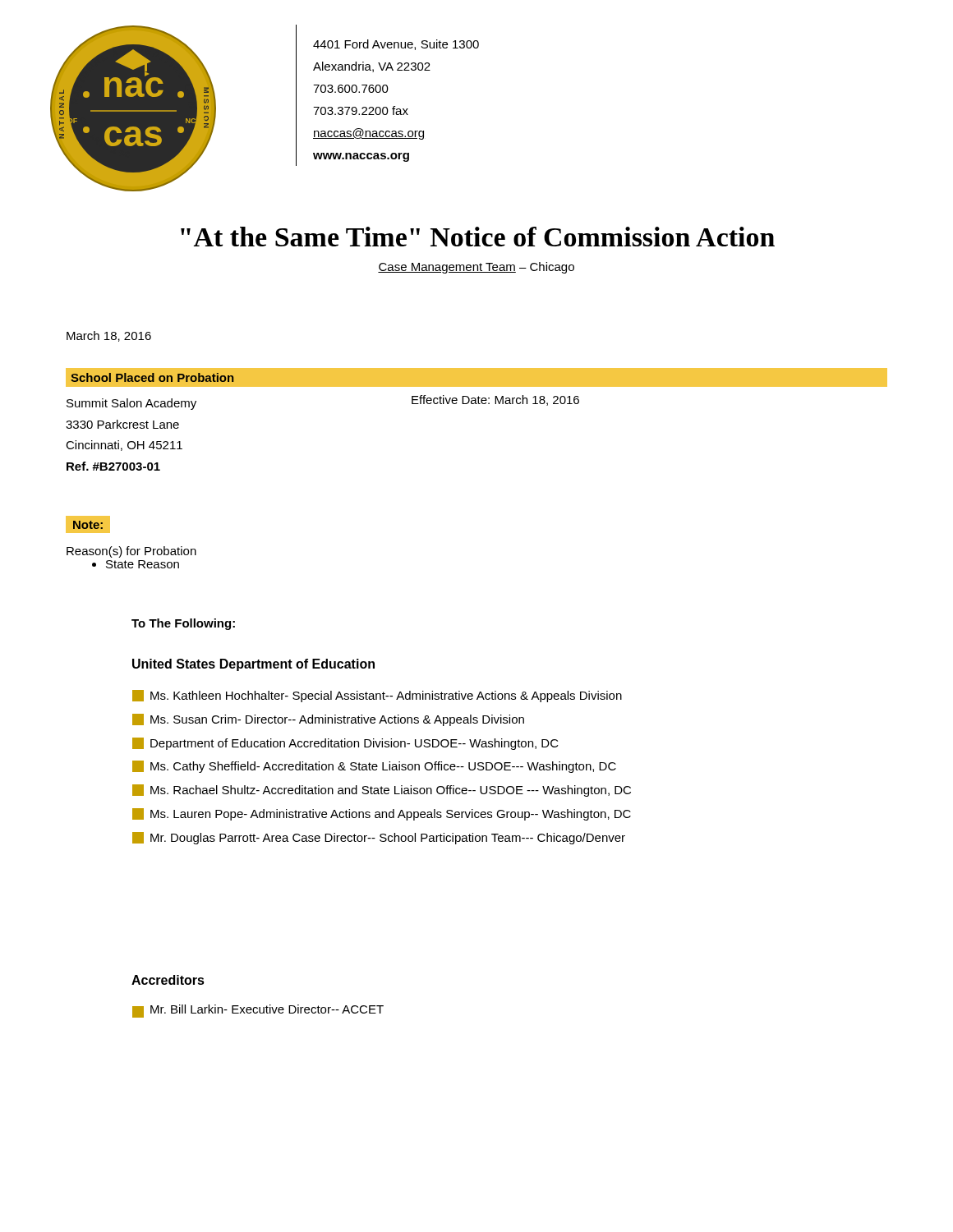This screenshot has height=1232, width=953.
Task: Find the text block starting "Ms. Lauren Pope- Administrative Actions and"
Action: tap(509, 814)
